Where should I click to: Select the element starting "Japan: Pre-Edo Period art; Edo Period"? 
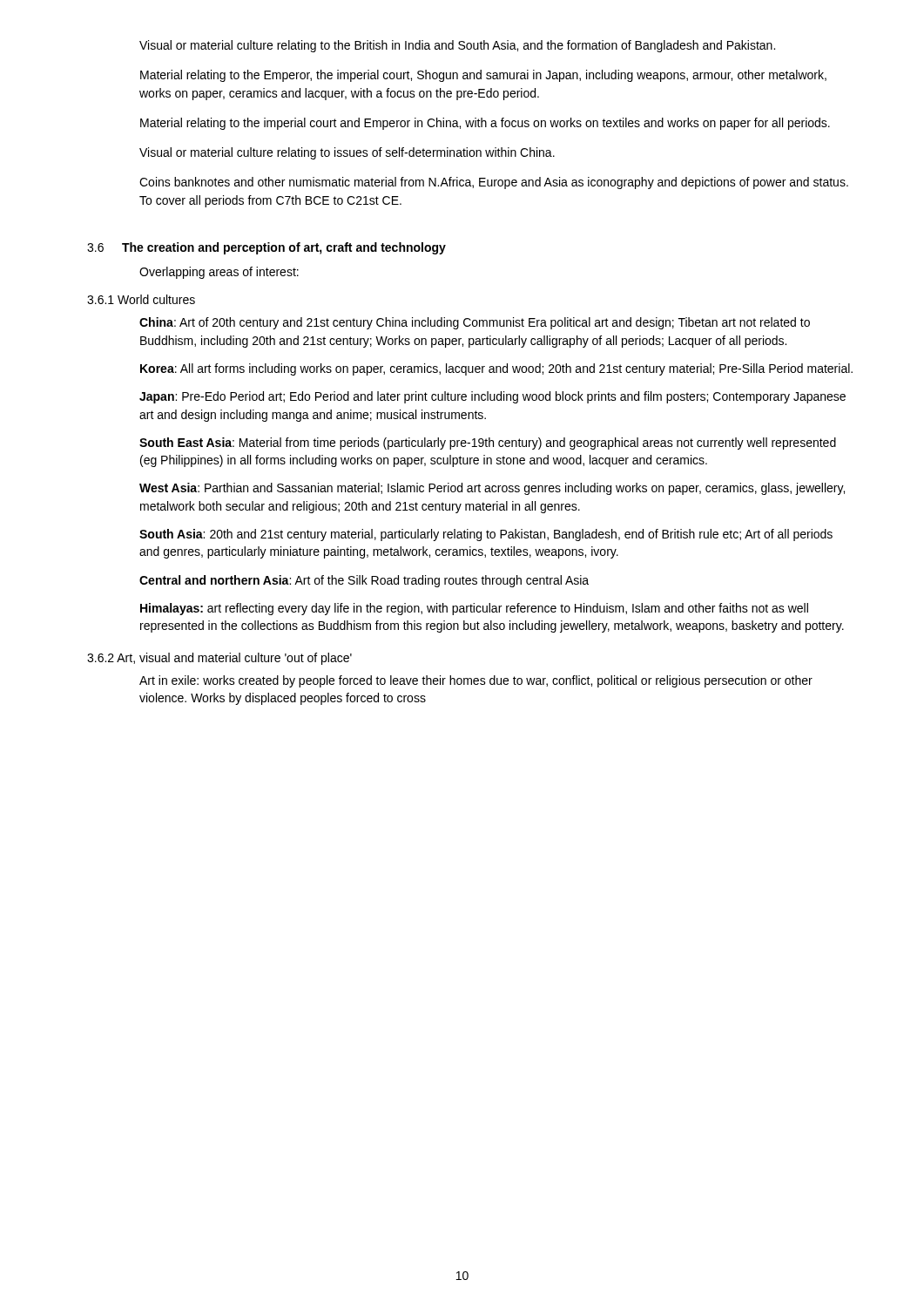(x=493, y=406)
